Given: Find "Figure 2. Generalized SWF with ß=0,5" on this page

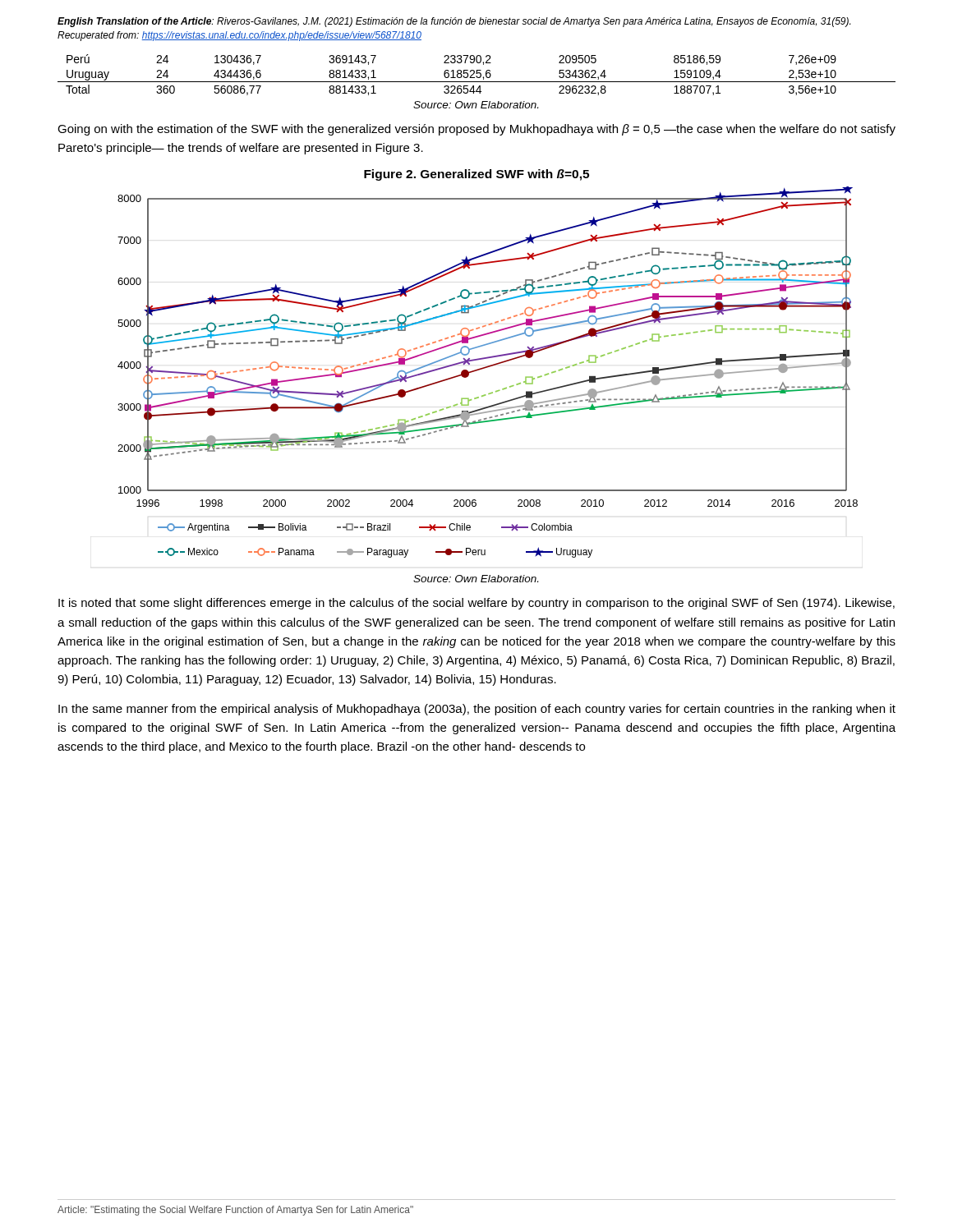Looking at the screenshot, I should [476, 174].
